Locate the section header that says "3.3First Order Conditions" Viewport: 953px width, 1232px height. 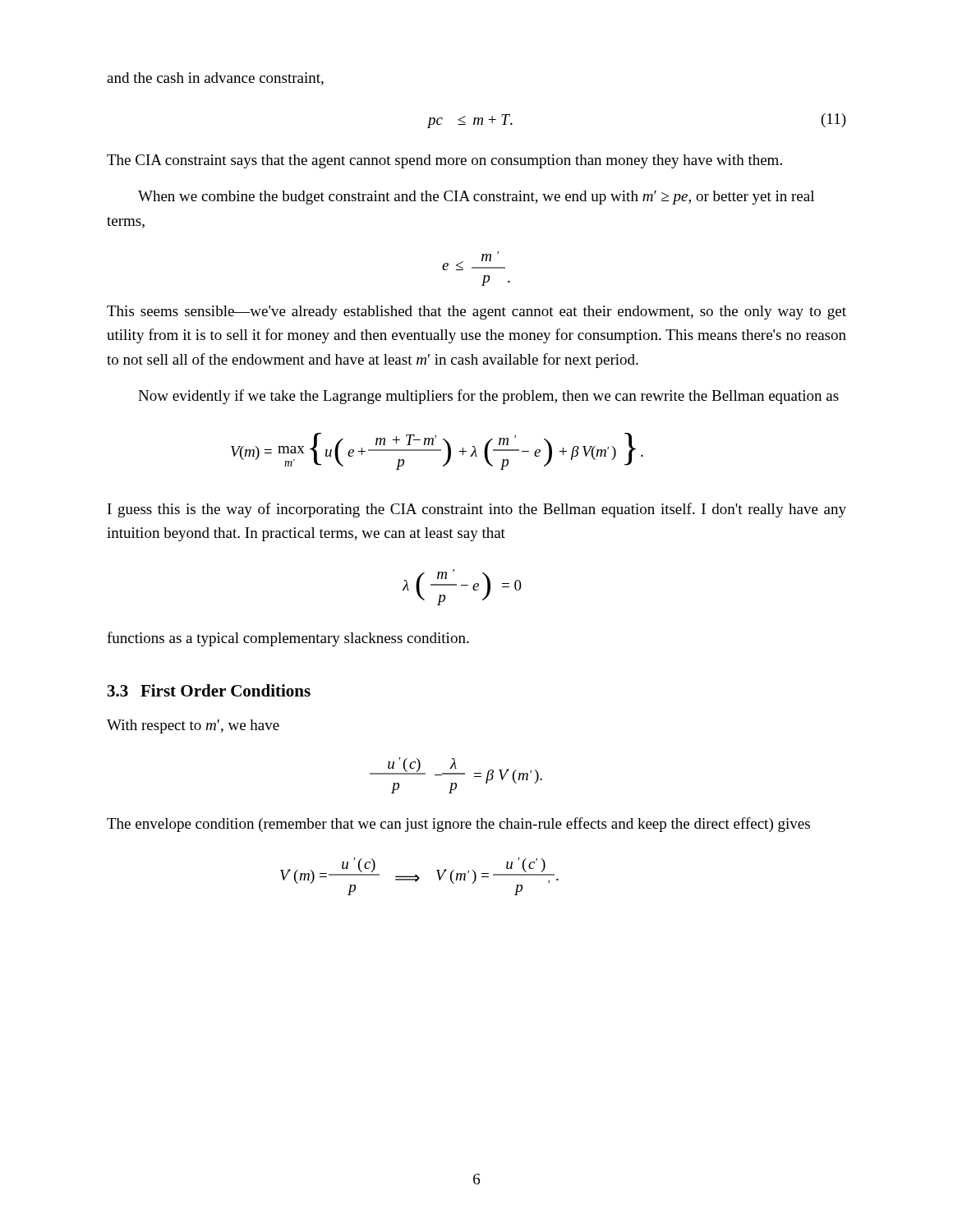(209, 691)
